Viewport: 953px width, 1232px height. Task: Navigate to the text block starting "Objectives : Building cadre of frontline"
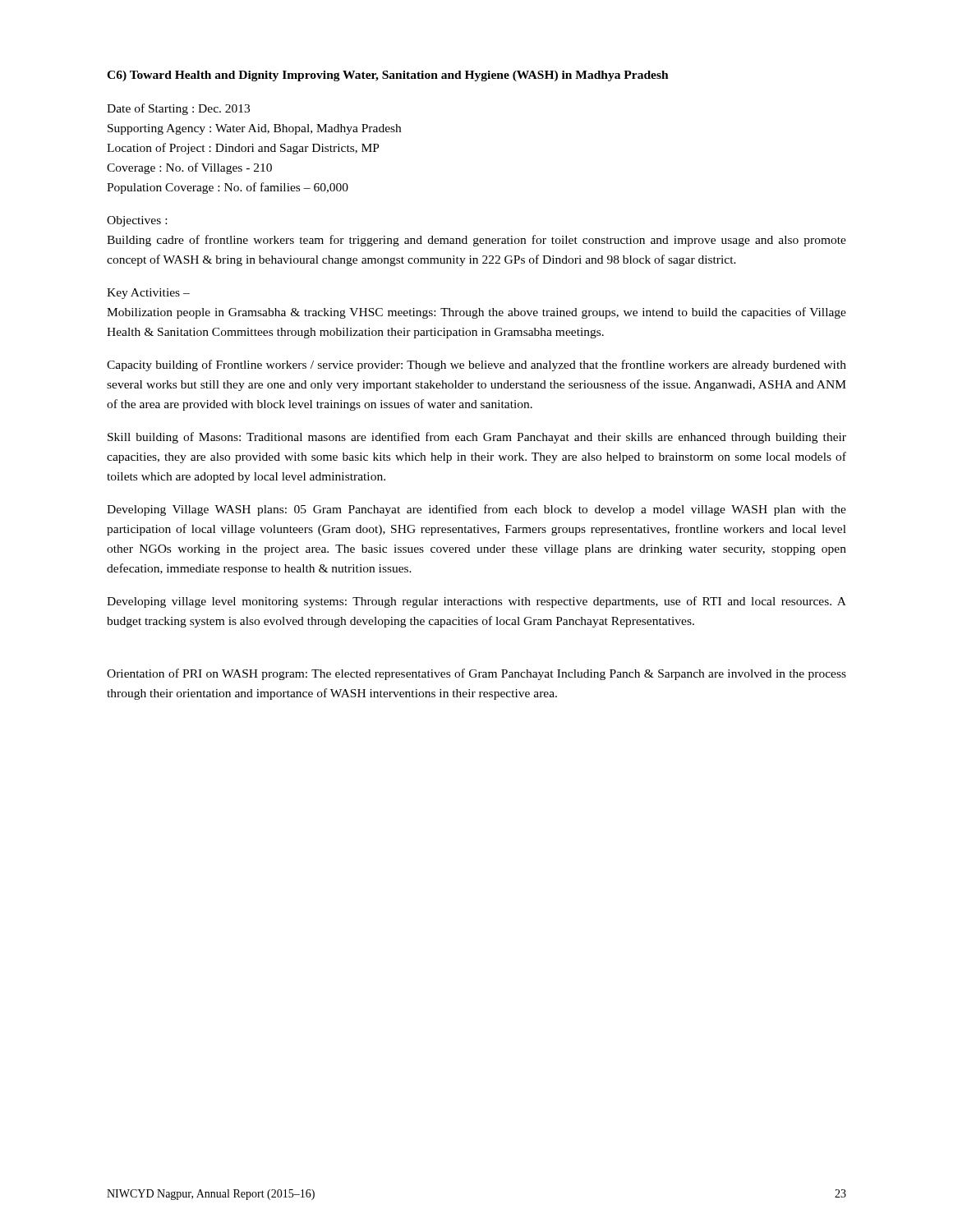coord(476,239)
